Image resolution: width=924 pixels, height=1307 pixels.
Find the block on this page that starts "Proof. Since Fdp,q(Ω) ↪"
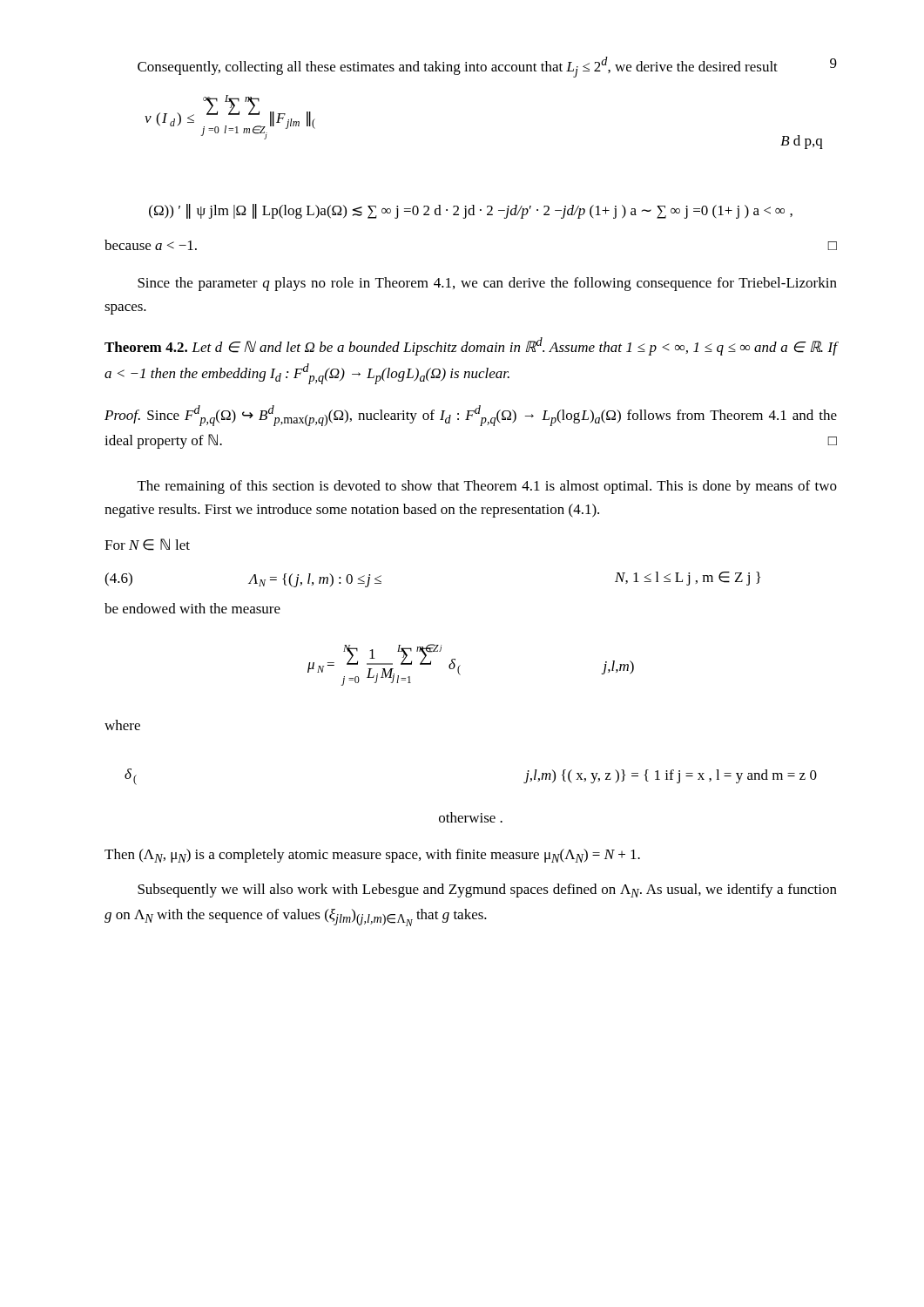(471, 427)
